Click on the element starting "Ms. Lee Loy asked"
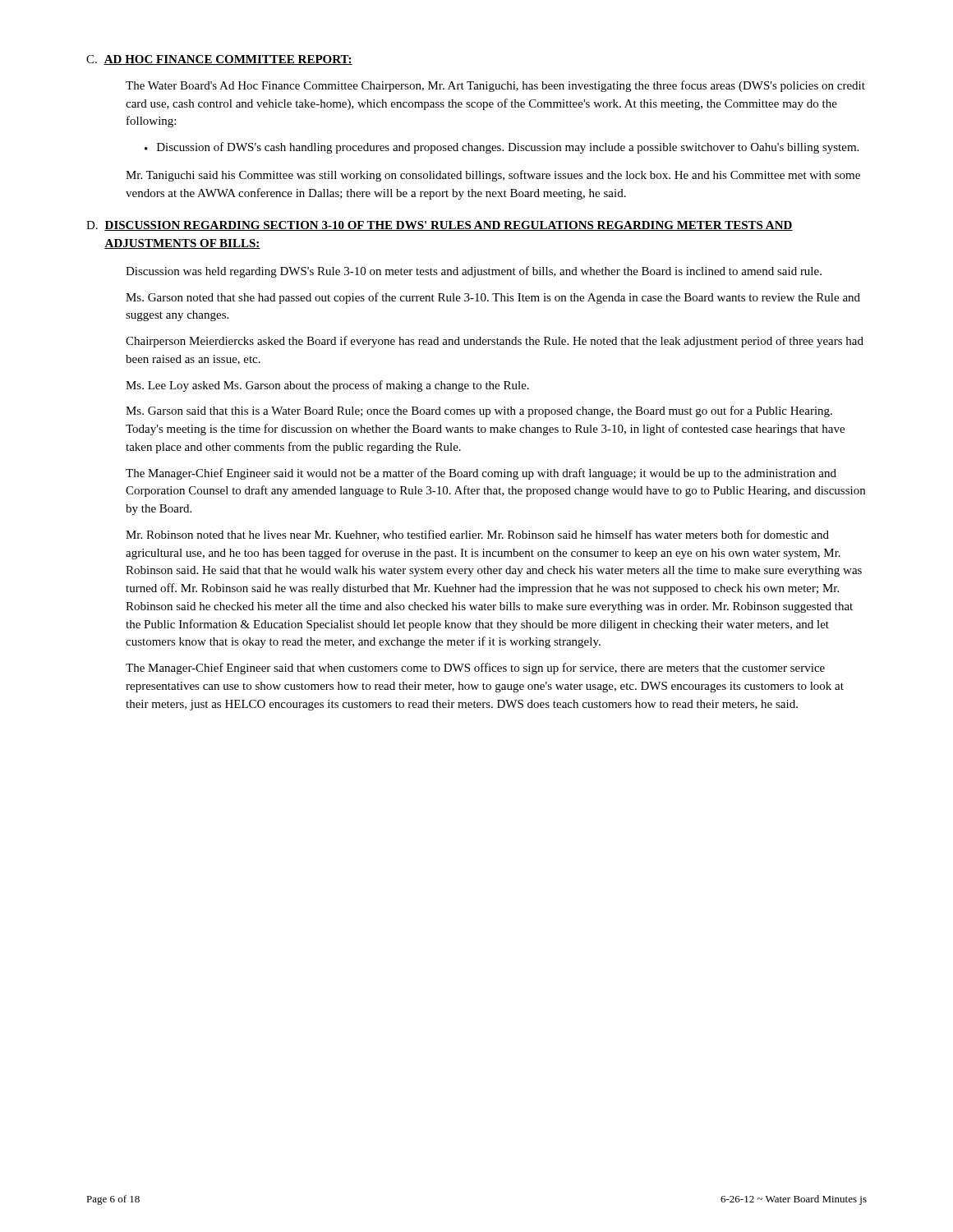The height and width of the screenshot is (1232, 953). [328, 385]
